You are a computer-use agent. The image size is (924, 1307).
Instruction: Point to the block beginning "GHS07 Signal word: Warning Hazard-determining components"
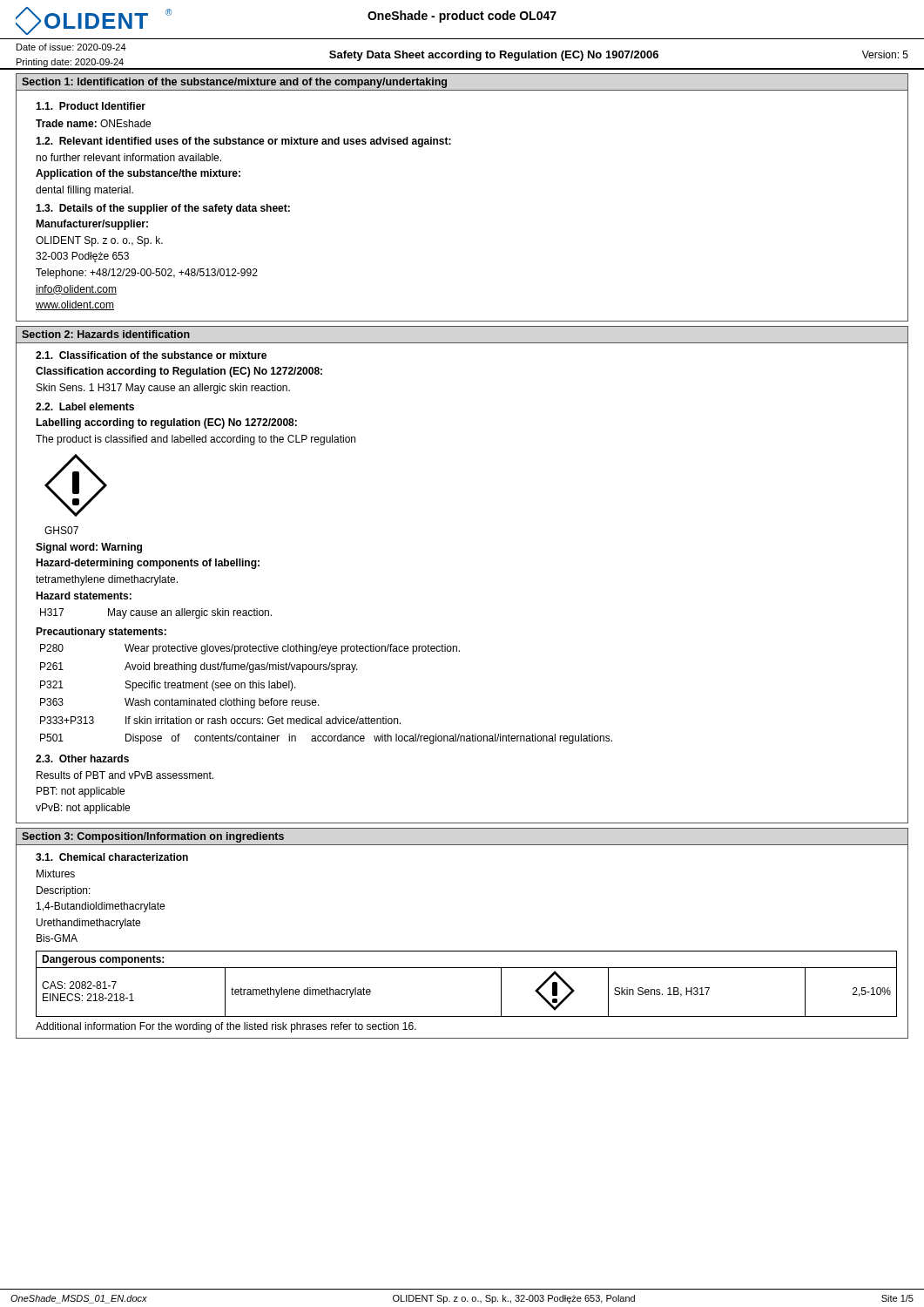coord(61,530)
